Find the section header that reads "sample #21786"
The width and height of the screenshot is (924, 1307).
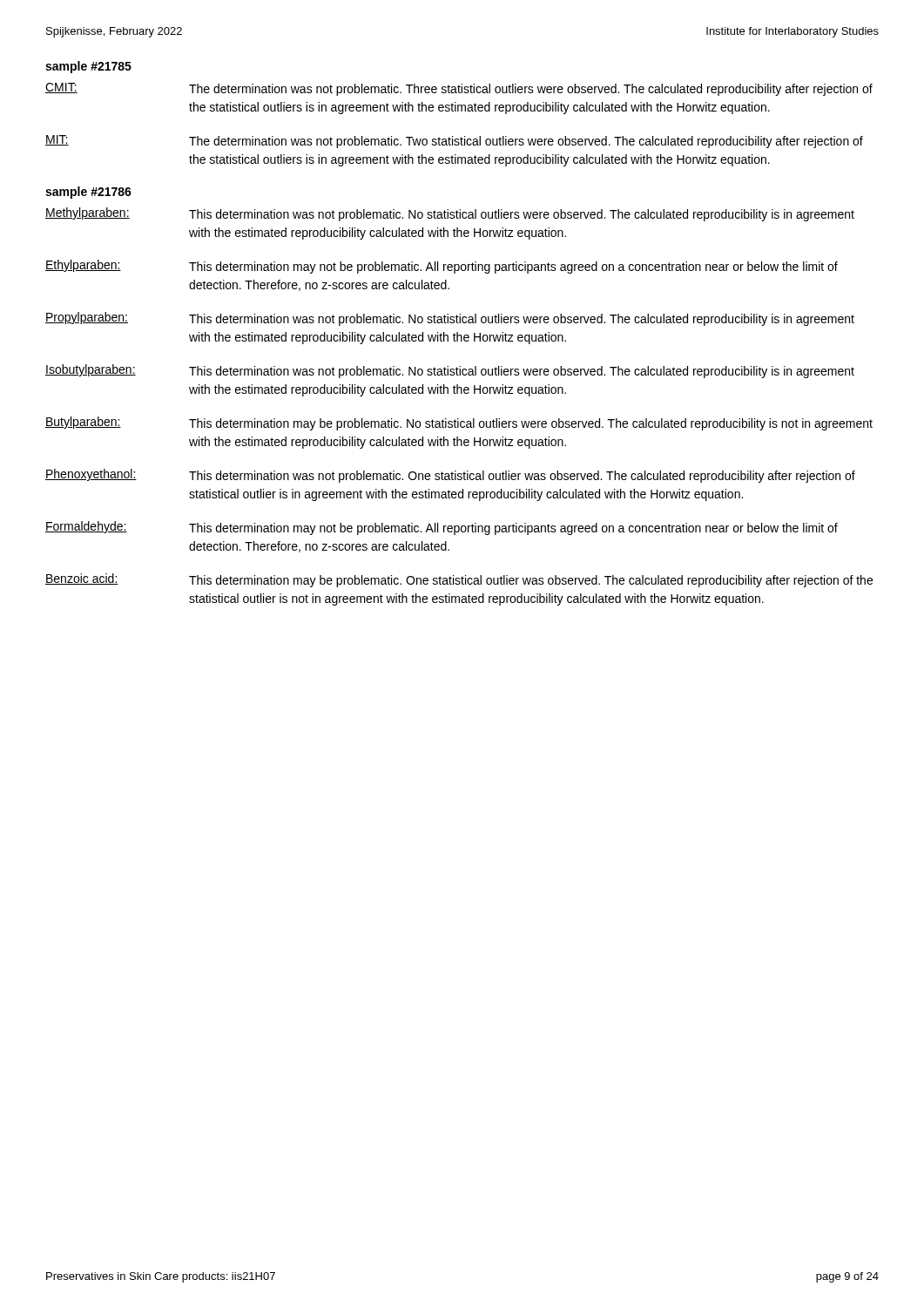pyautogui.click(x=88, y=192)
